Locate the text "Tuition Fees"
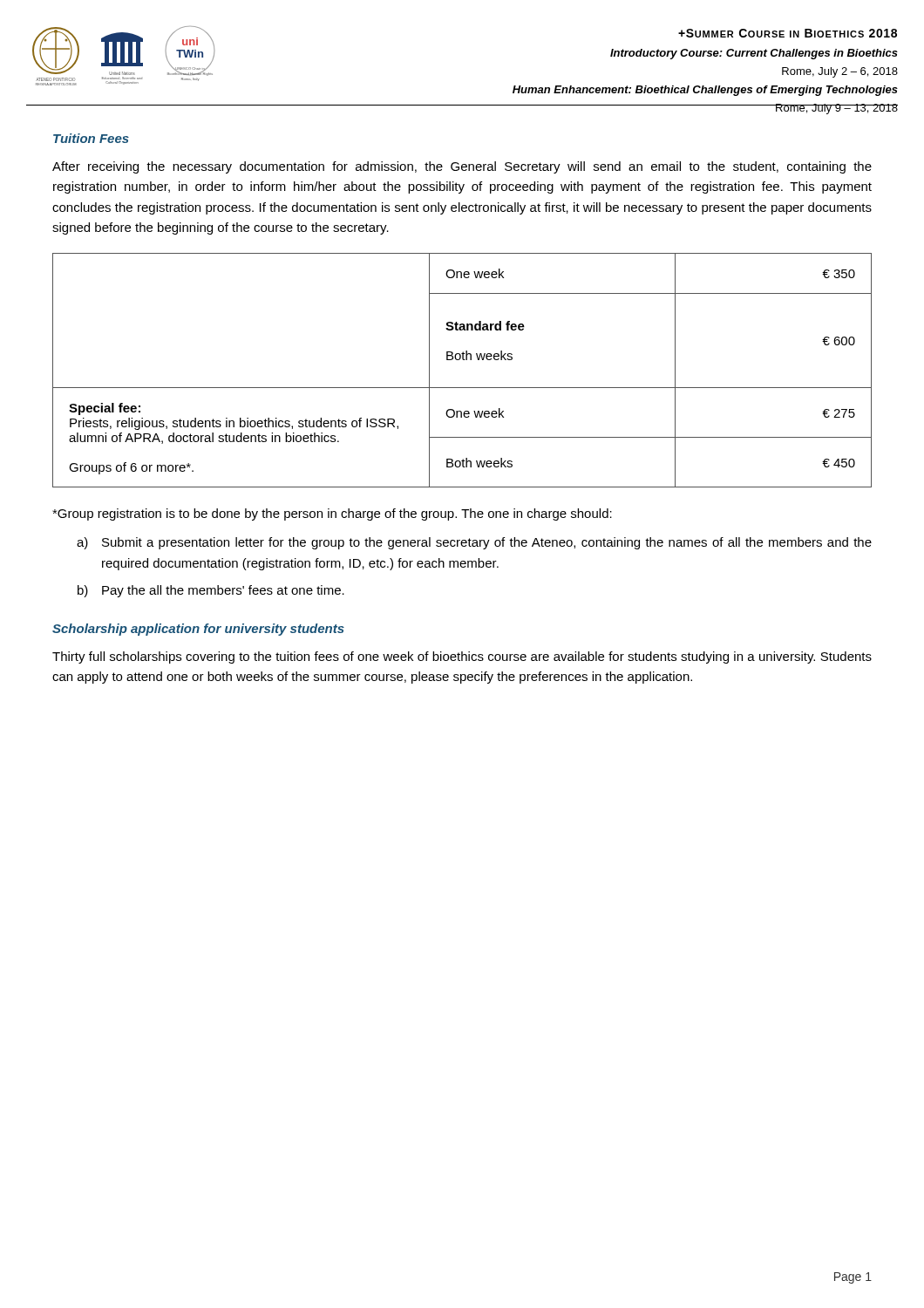This screenshot has height=1308, width=924. pos(91,138)
